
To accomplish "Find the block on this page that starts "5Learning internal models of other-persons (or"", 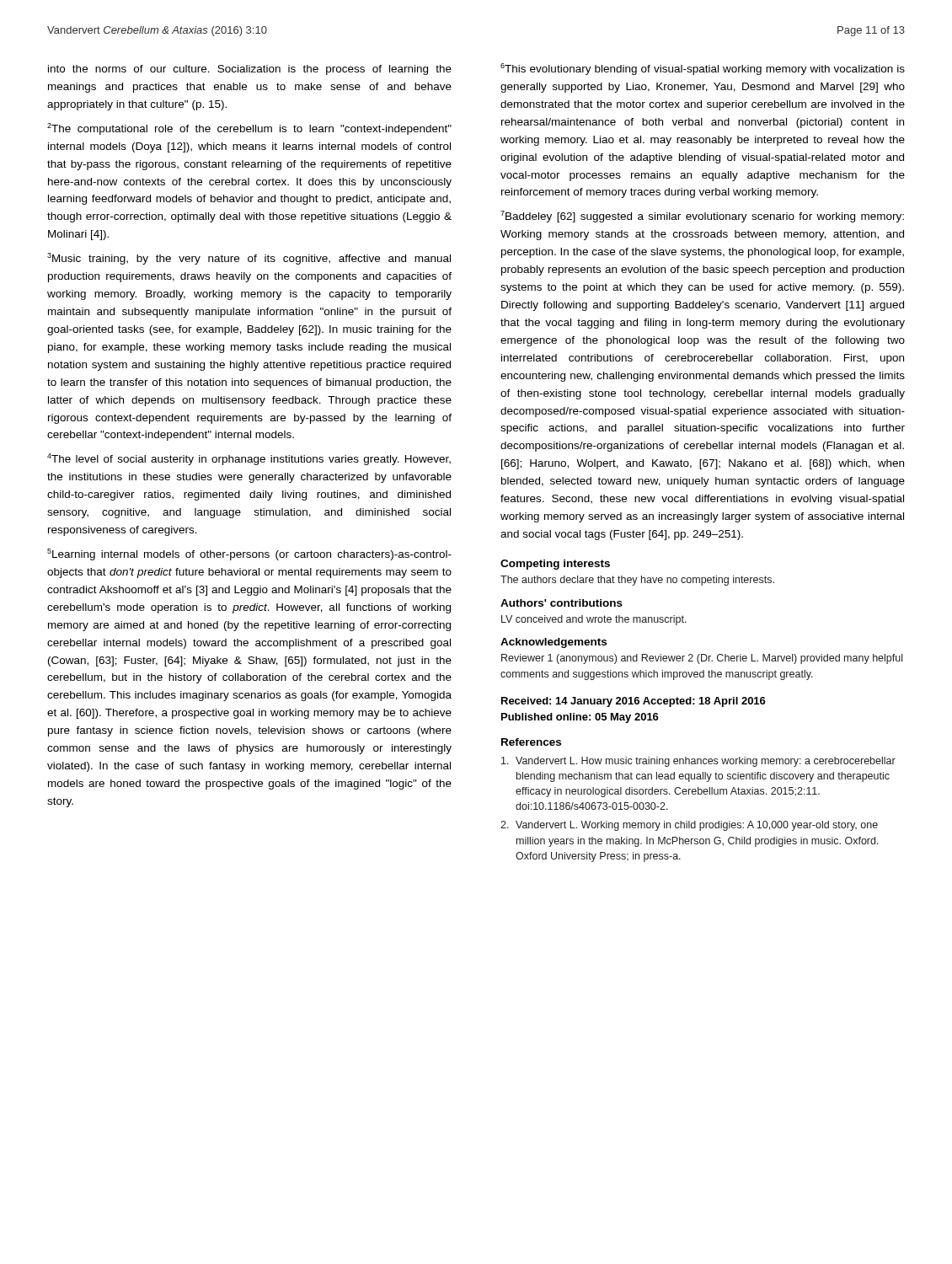I will [x=249, y=678].
